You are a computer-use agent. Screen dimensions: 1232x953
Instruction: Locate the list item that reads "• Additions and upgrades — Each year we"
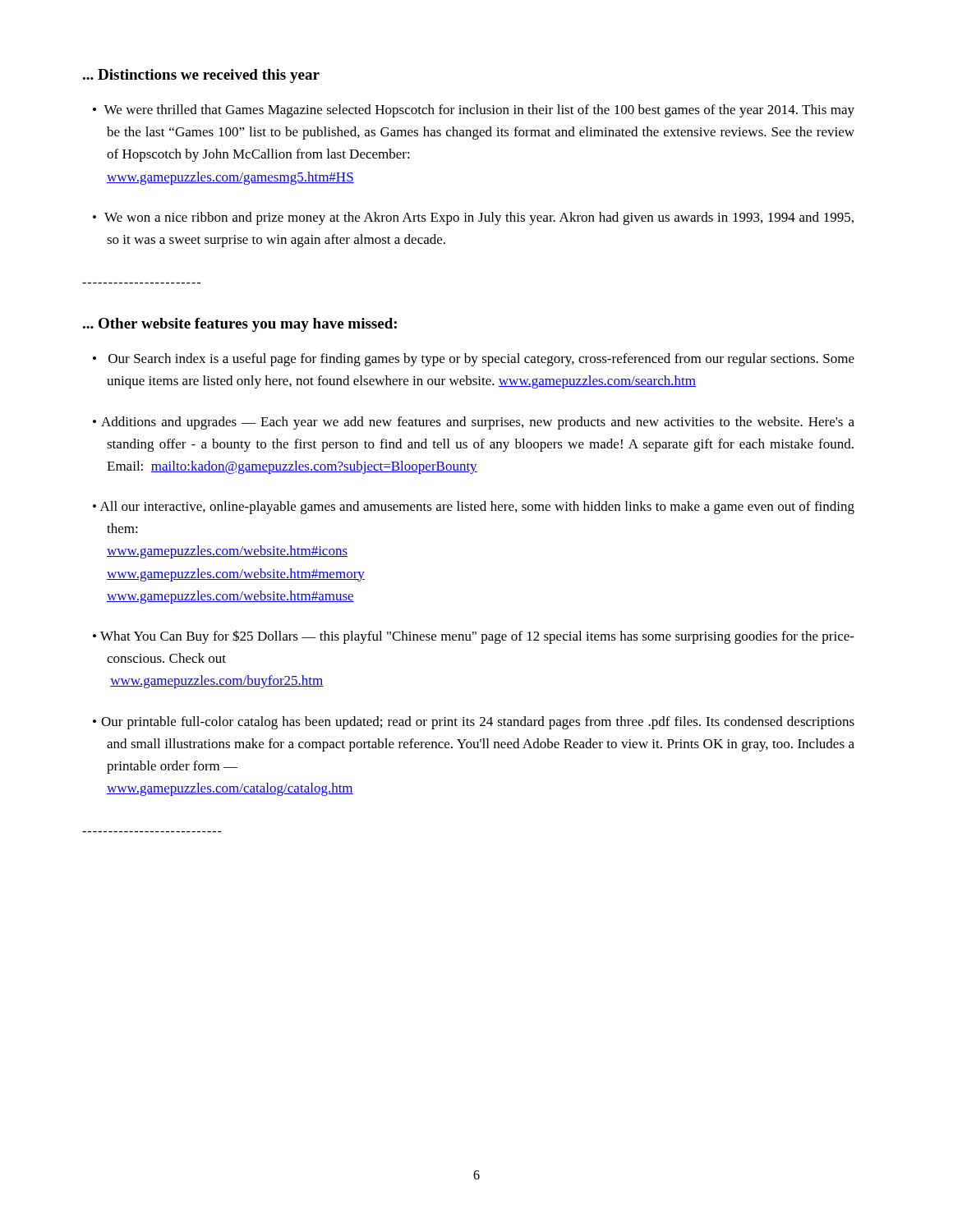pyautogui.click(x=473, y=444)
